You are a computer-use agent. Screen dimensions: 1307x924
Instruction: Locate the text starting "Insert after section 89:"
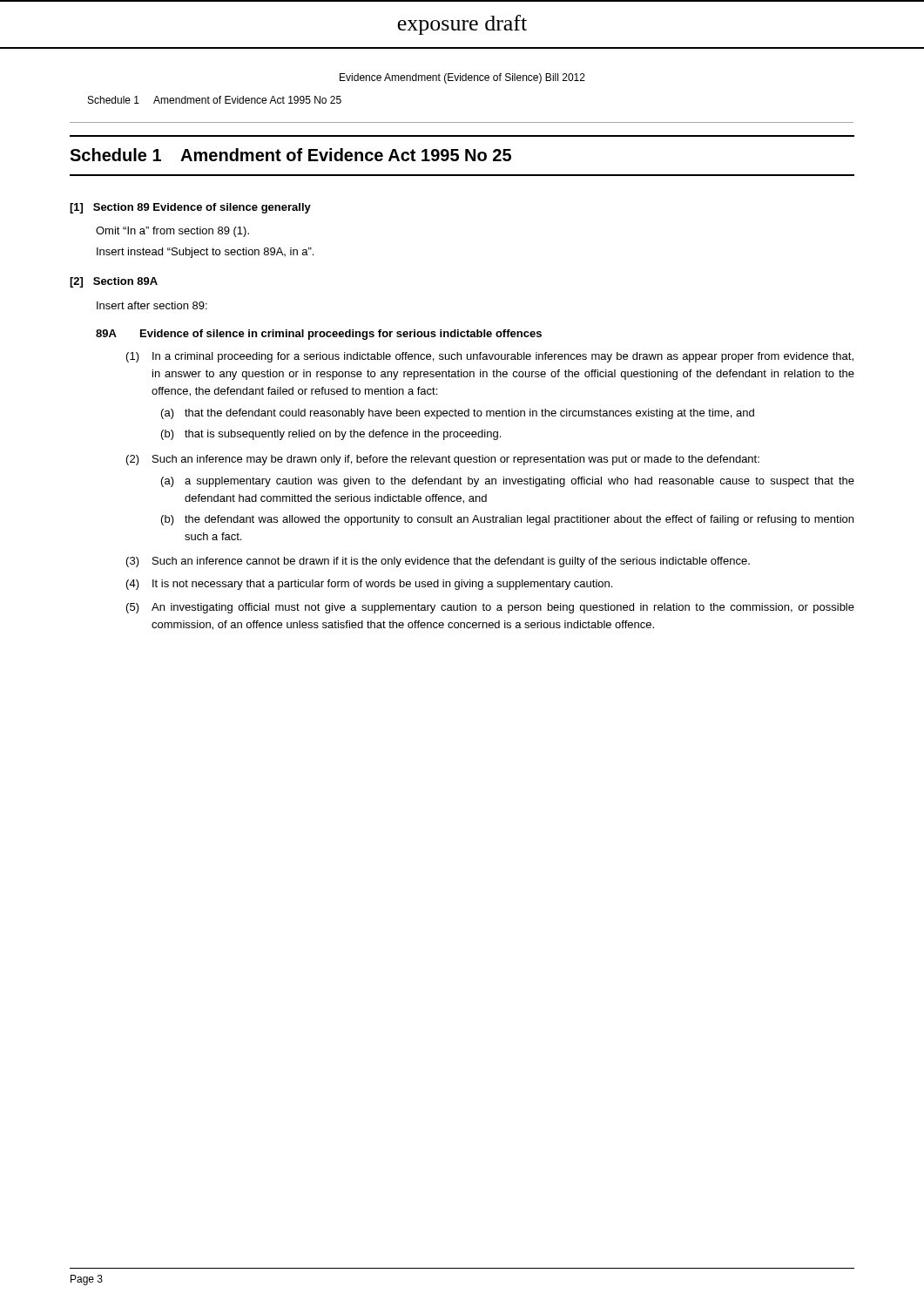(152, 305)
